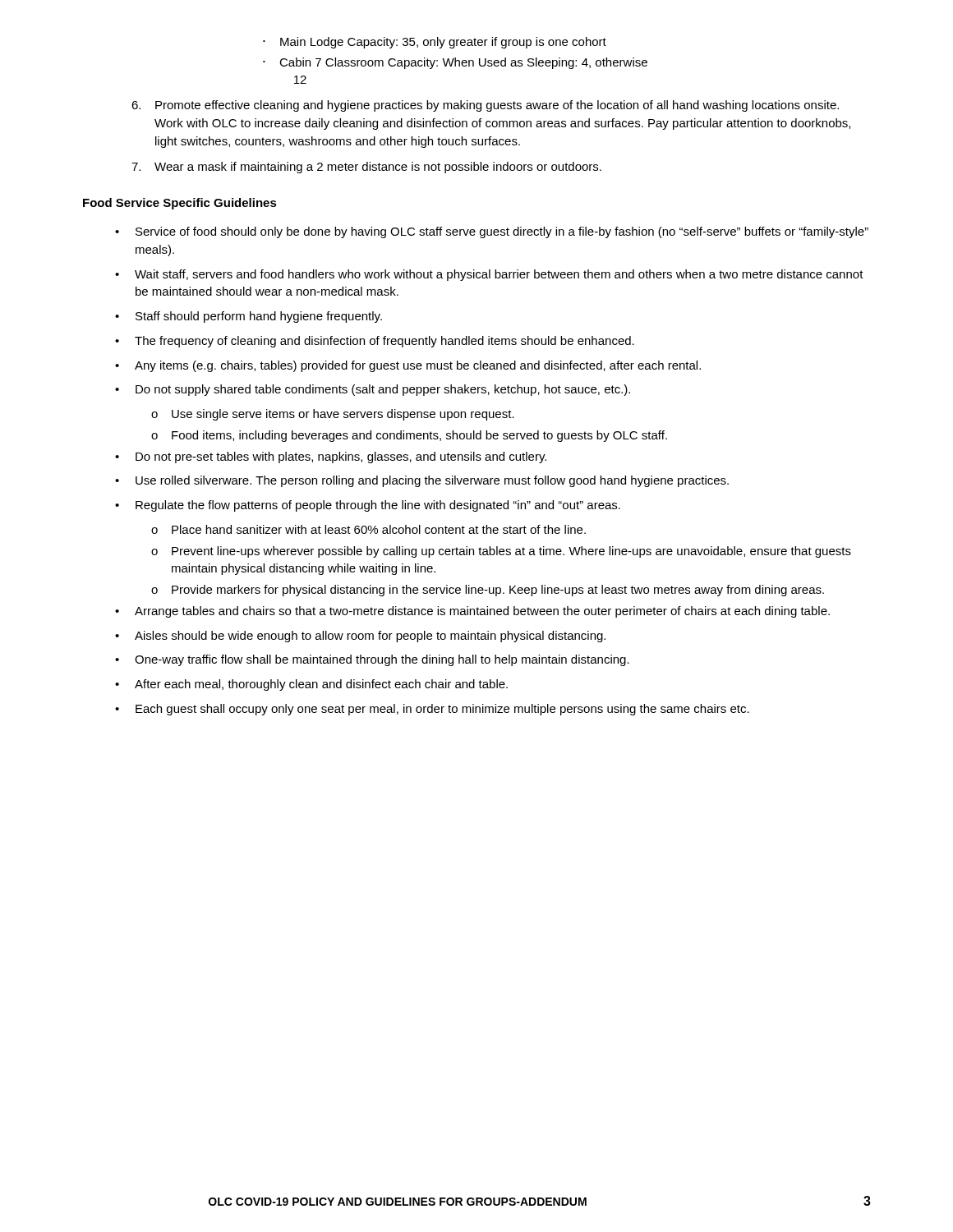953x1232 pixels.
Task: Click on the list item that says "• Wait staff, servers and food handlers"
Action: tap(493, 283)
